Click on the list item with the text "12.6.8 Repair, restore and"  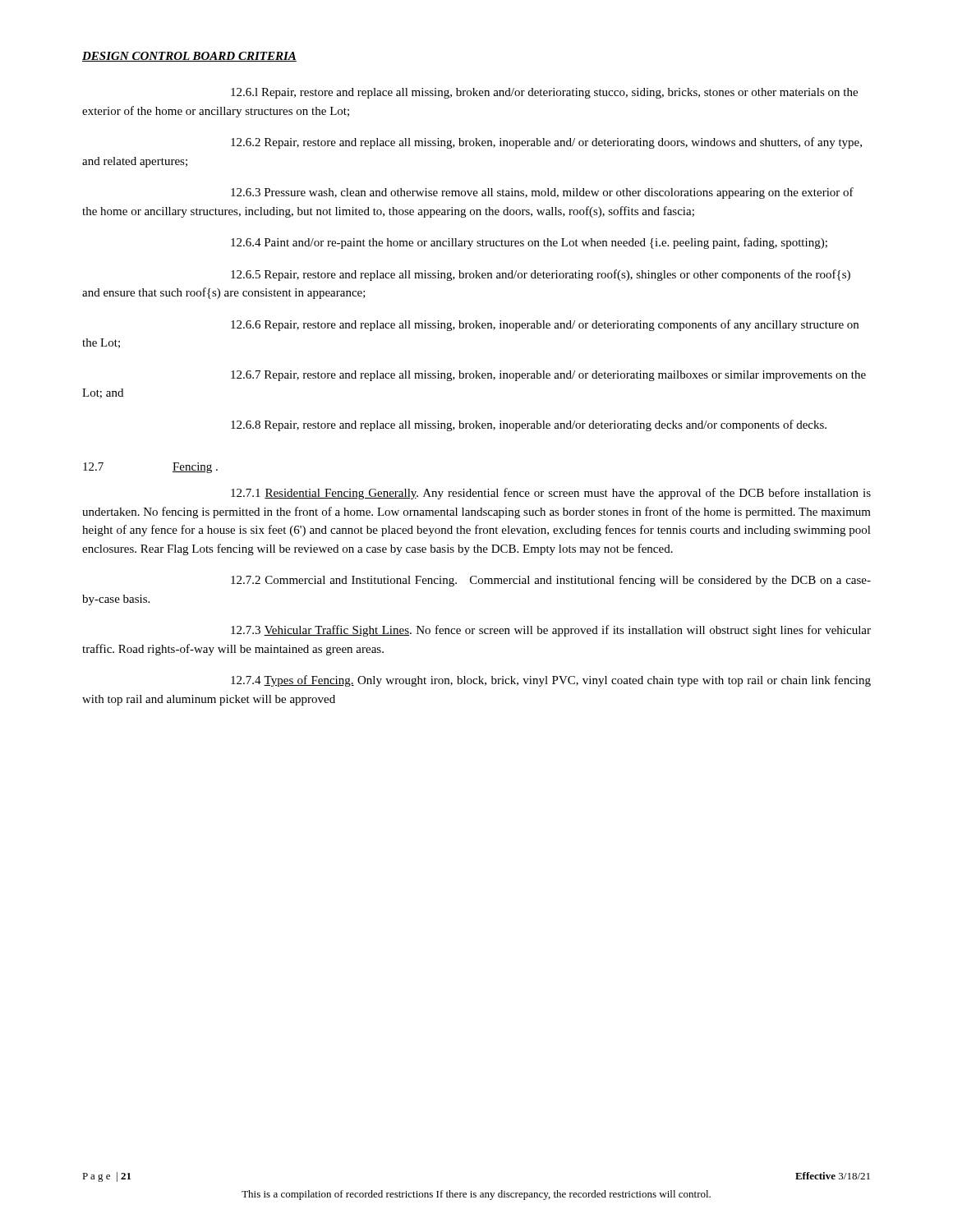529,424
